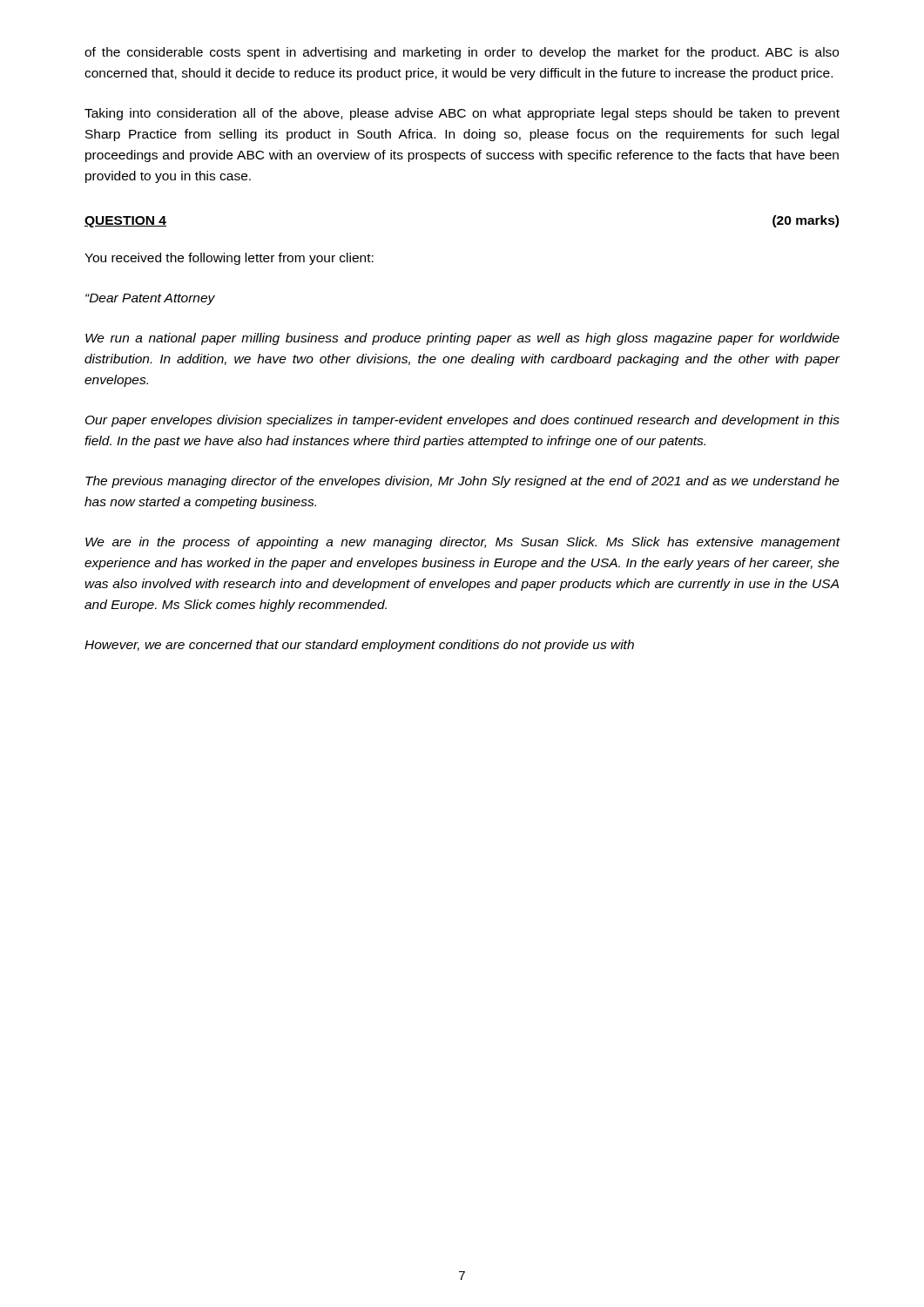Locate the text "QUESTION 4 (20 marks)"
The width and height of the screenshot is (924, 1307).
126,221
